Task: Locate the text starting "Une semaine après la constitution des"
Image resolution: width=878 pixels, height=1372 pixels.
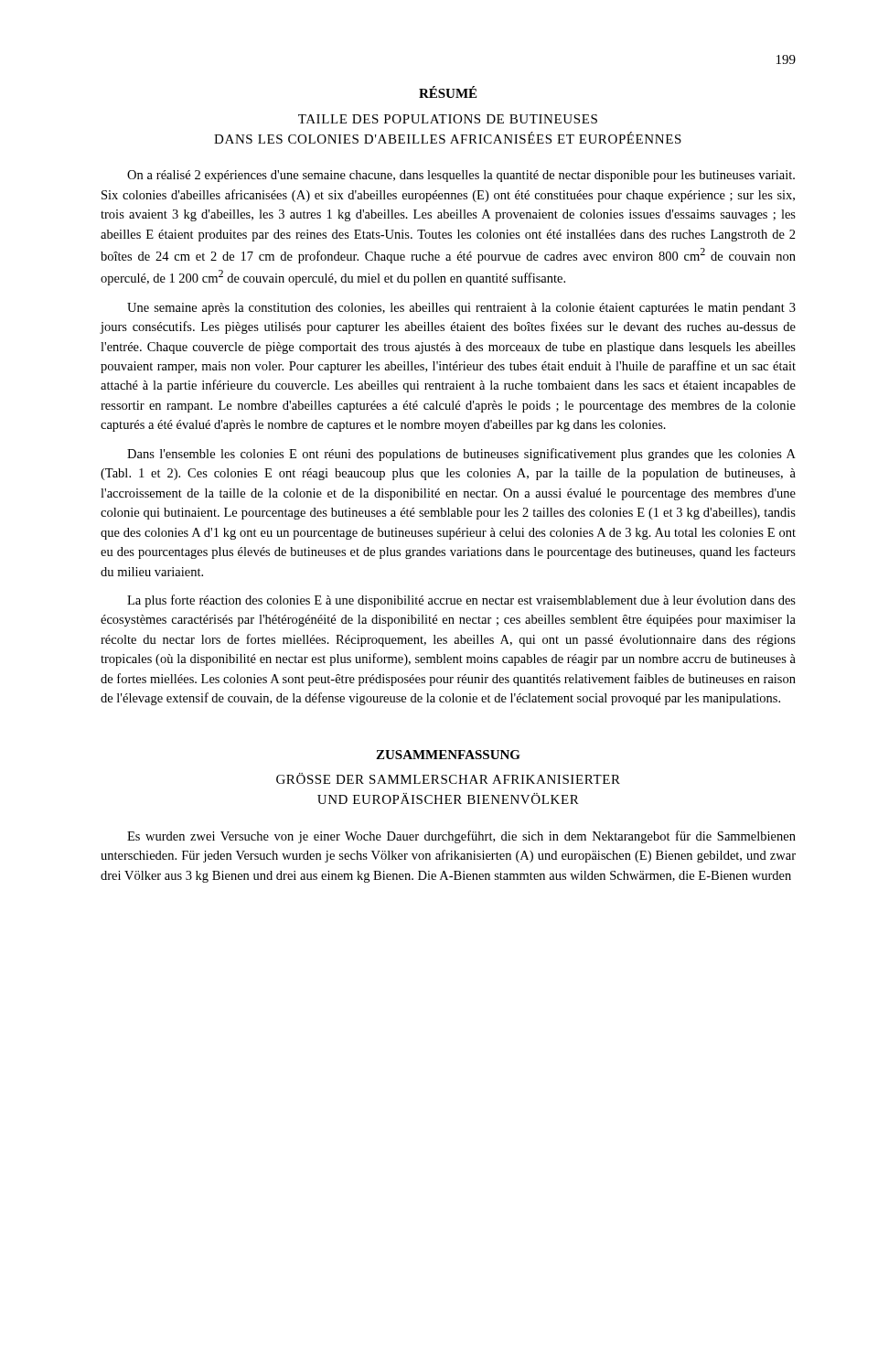Action: (x=448, y=366)
